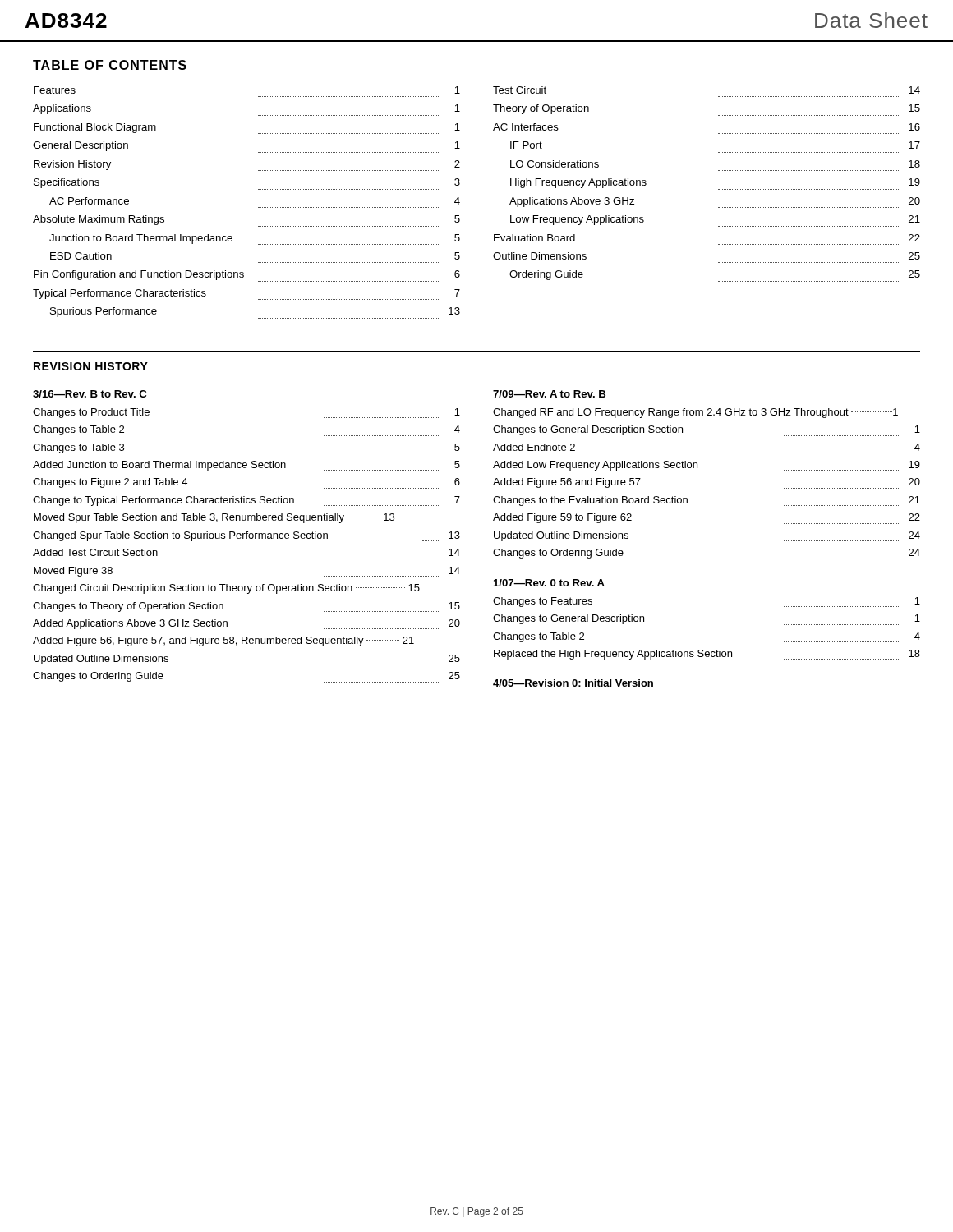
Task: Locate the block starting "AC Performance 4"
Action: pos(92,201)
